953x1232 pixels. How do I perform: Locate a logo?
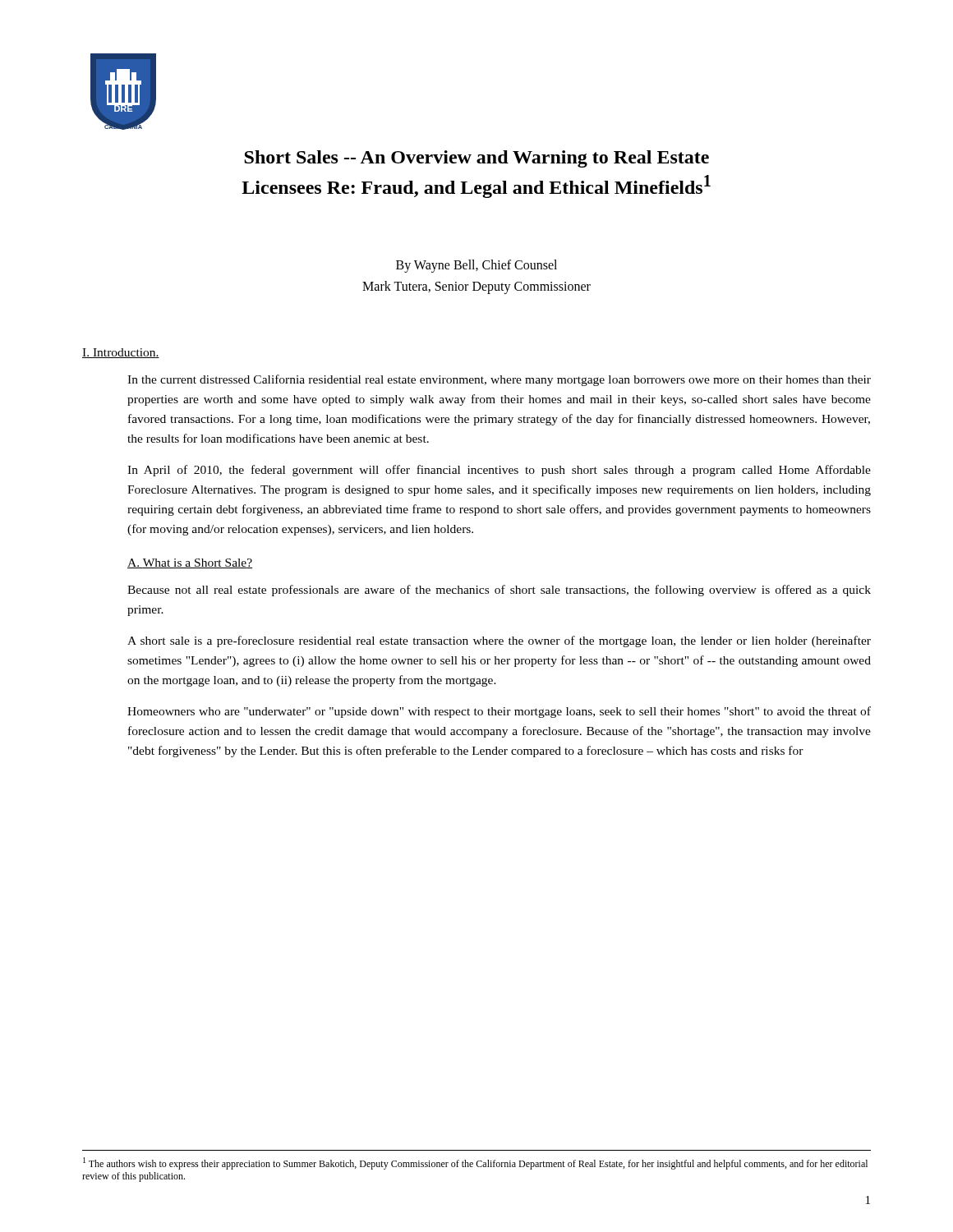(123, 90)
